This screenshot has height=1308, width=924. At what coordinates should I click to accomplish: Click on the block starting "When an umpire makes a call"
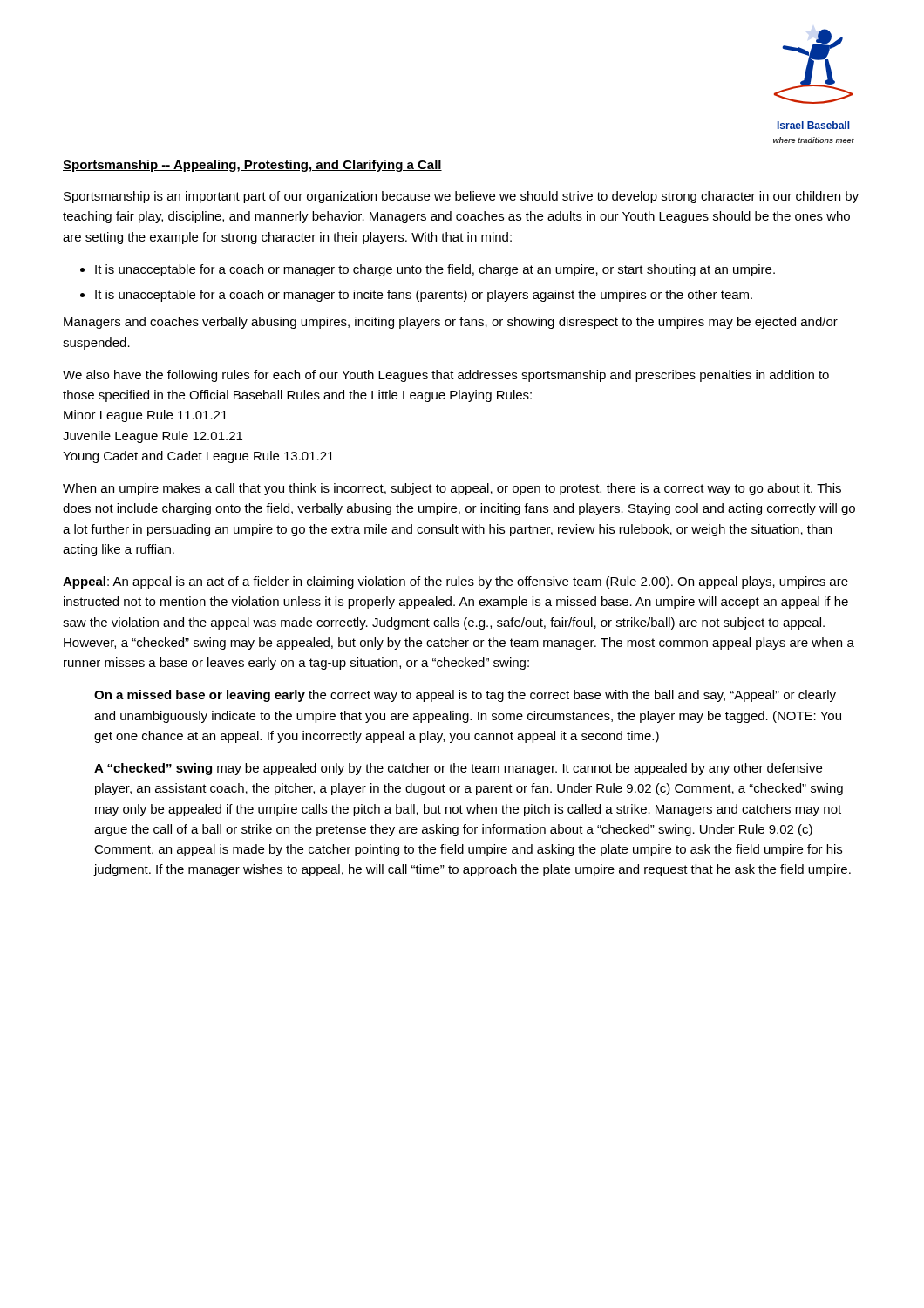click(x=459, y=518)
